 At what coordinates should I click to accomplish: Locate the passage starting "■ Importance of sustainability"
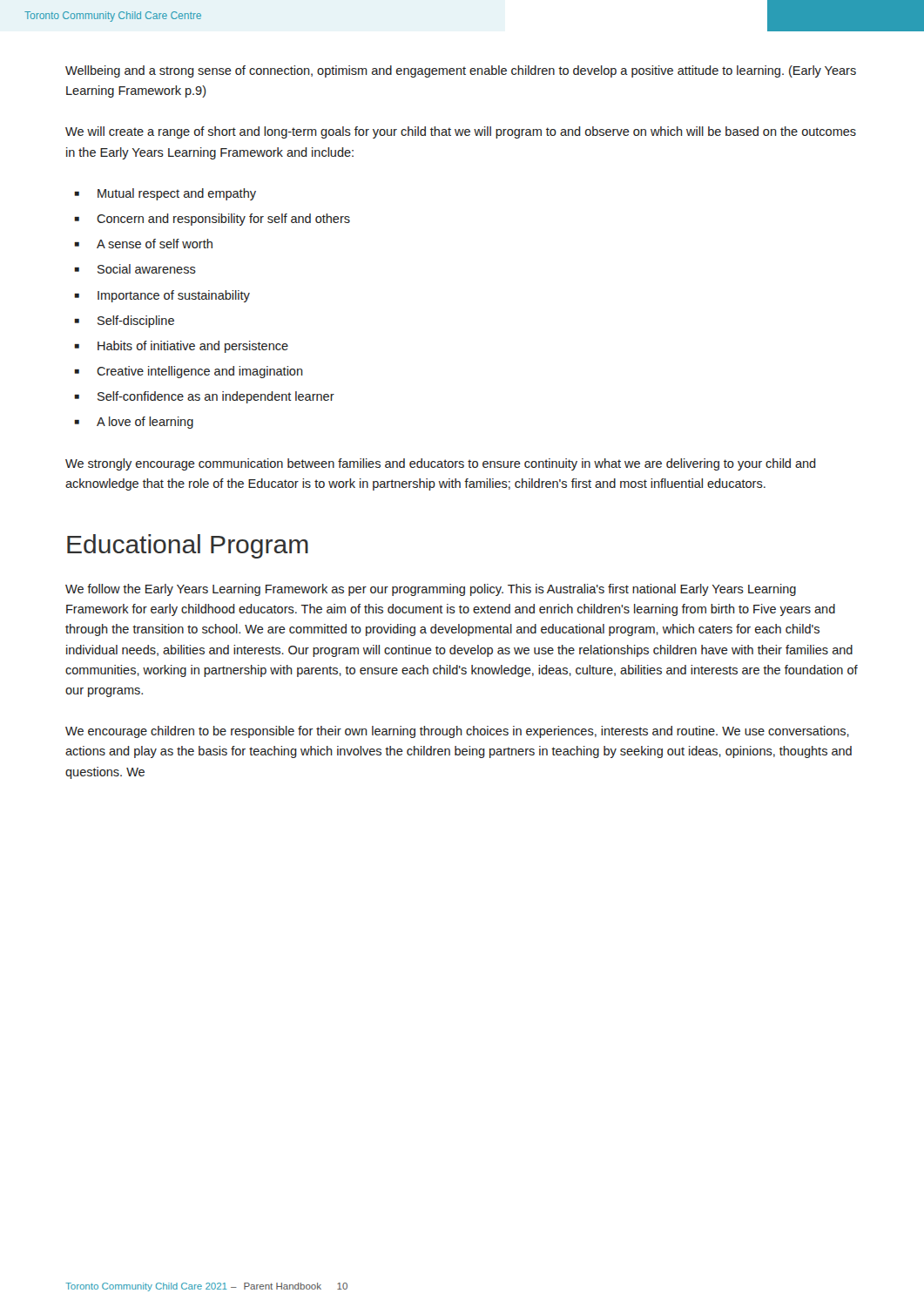[x=162, y=295]
